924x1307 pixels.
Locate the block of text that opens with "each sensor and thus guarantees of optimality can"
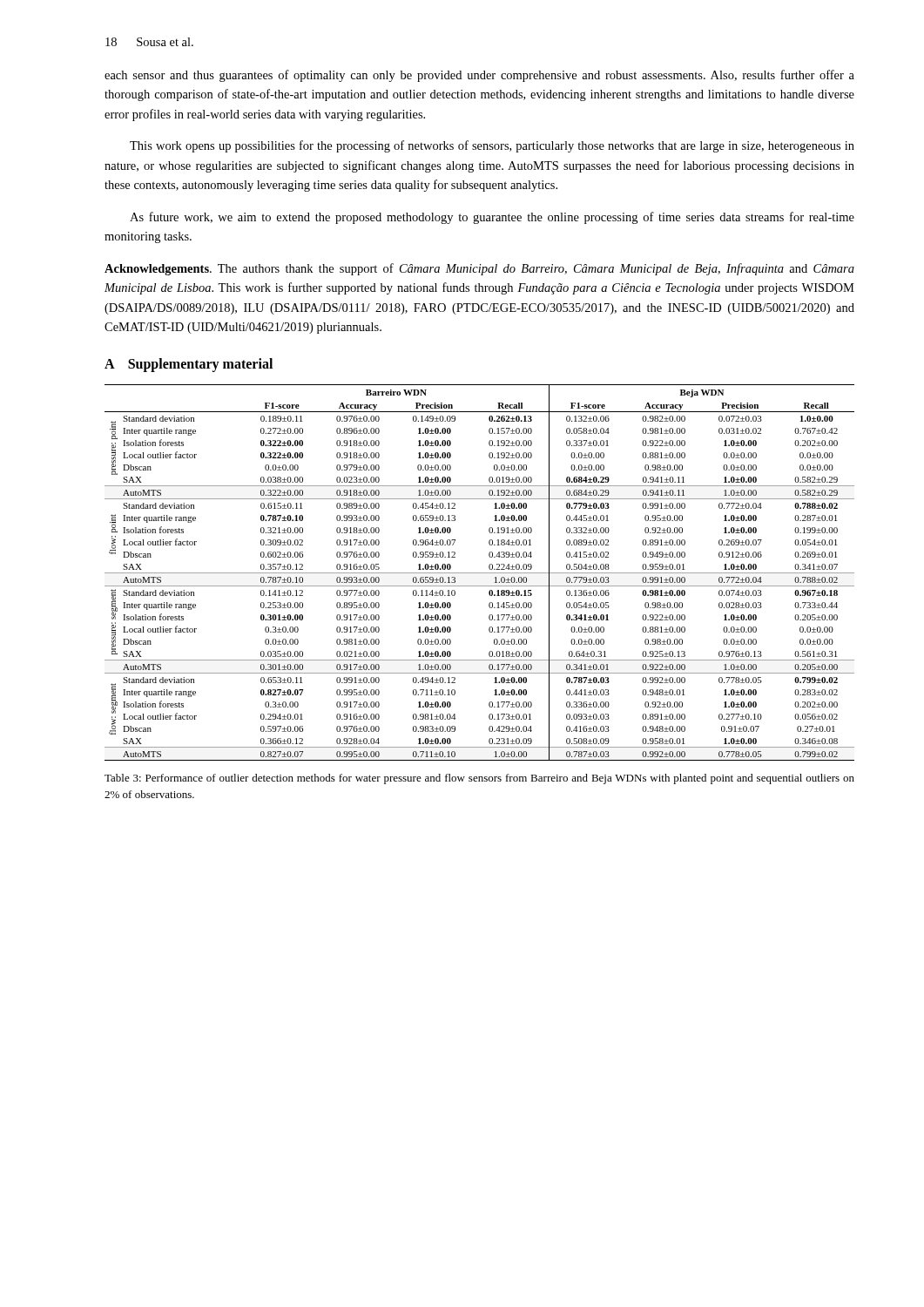click(479, 94)
